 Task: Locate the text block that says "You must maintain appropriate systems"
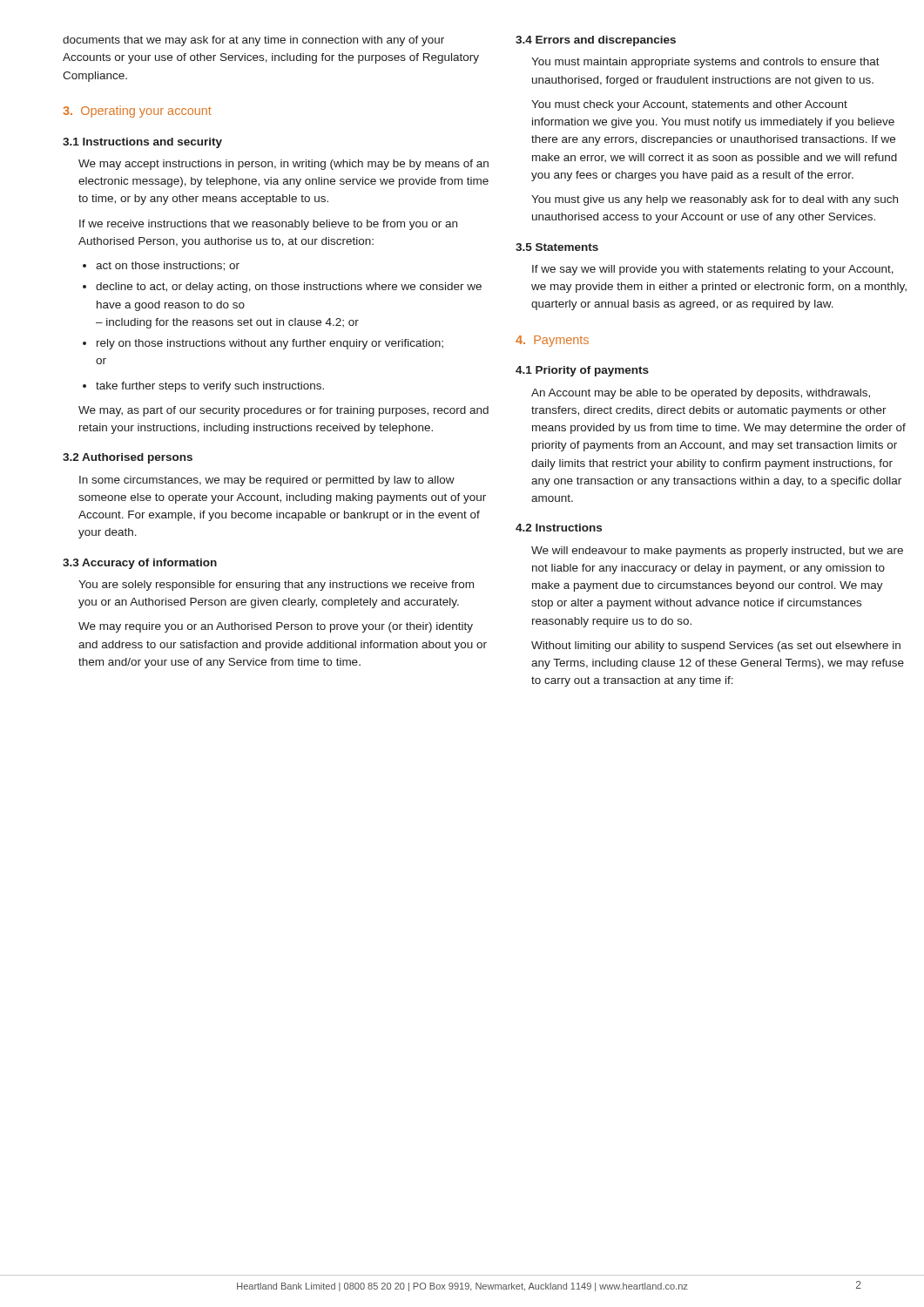[719, 140]
